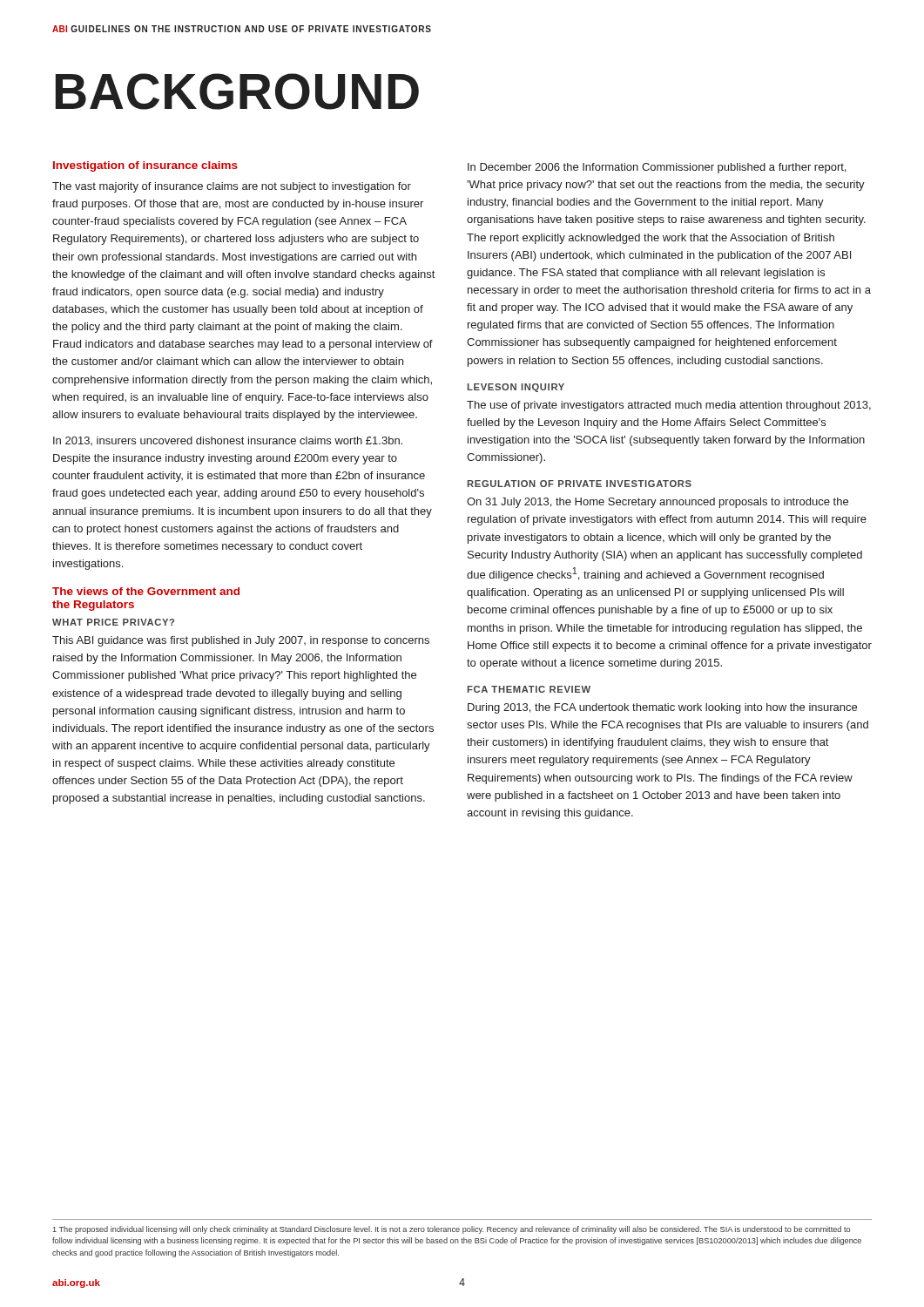Navigate to the region starting "1 The proposed individual licensing will only check"
This screenshot has width=924, height=1307.
(x=462, y=1239)
